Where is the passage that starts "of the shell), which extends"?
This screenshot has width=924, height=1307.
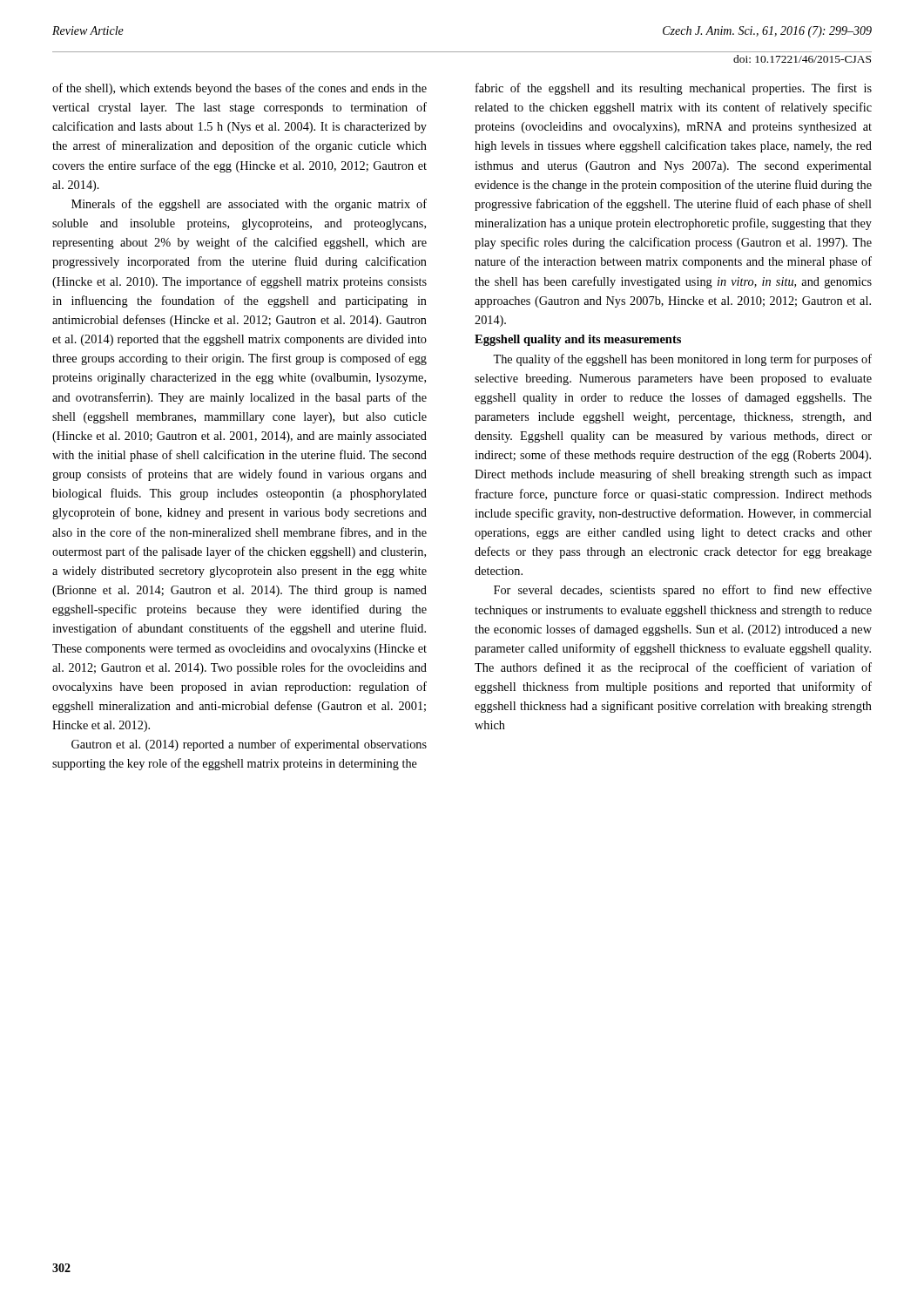240,136
